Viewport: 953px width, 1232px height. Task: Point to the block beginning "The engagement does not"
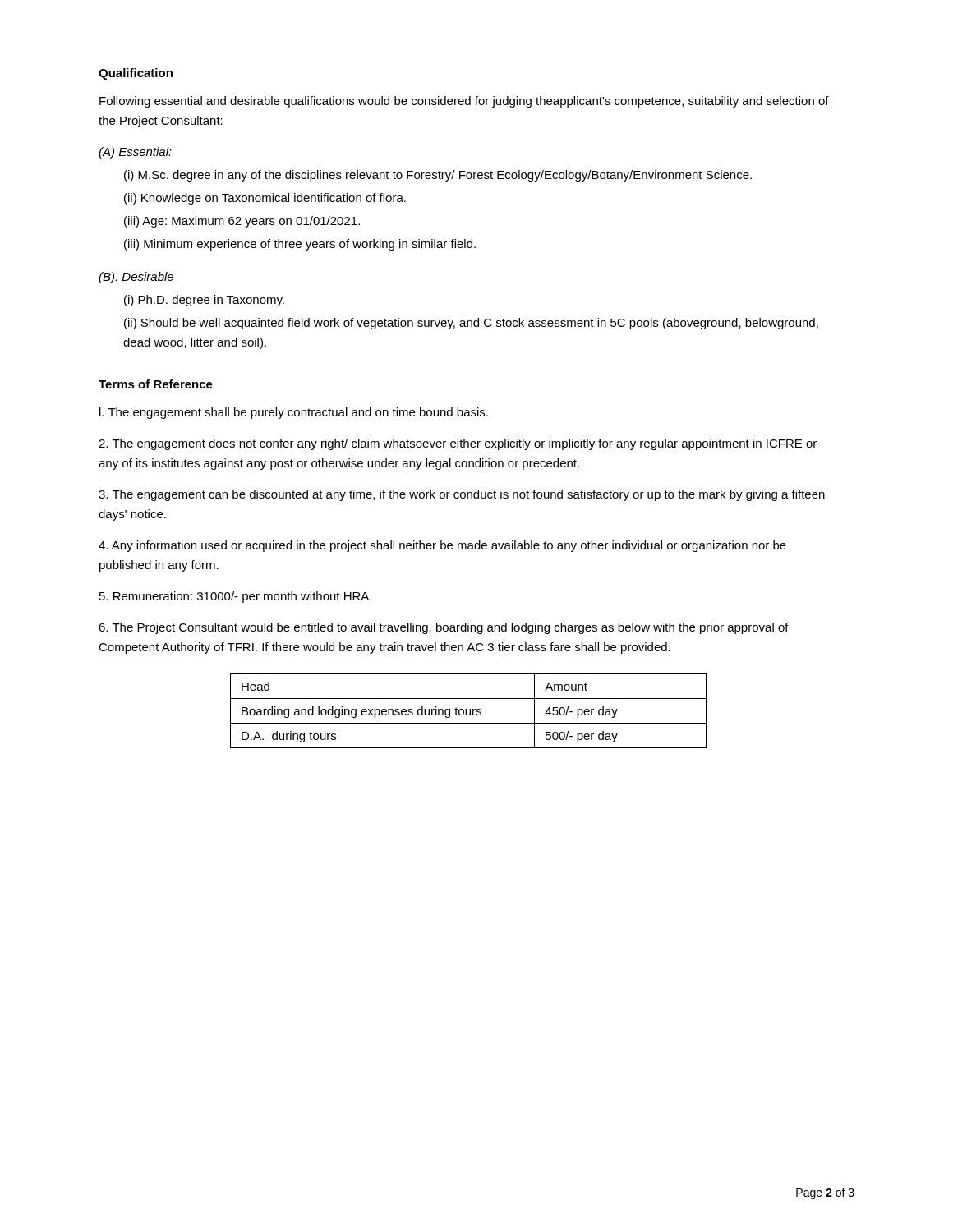[458, 453]
